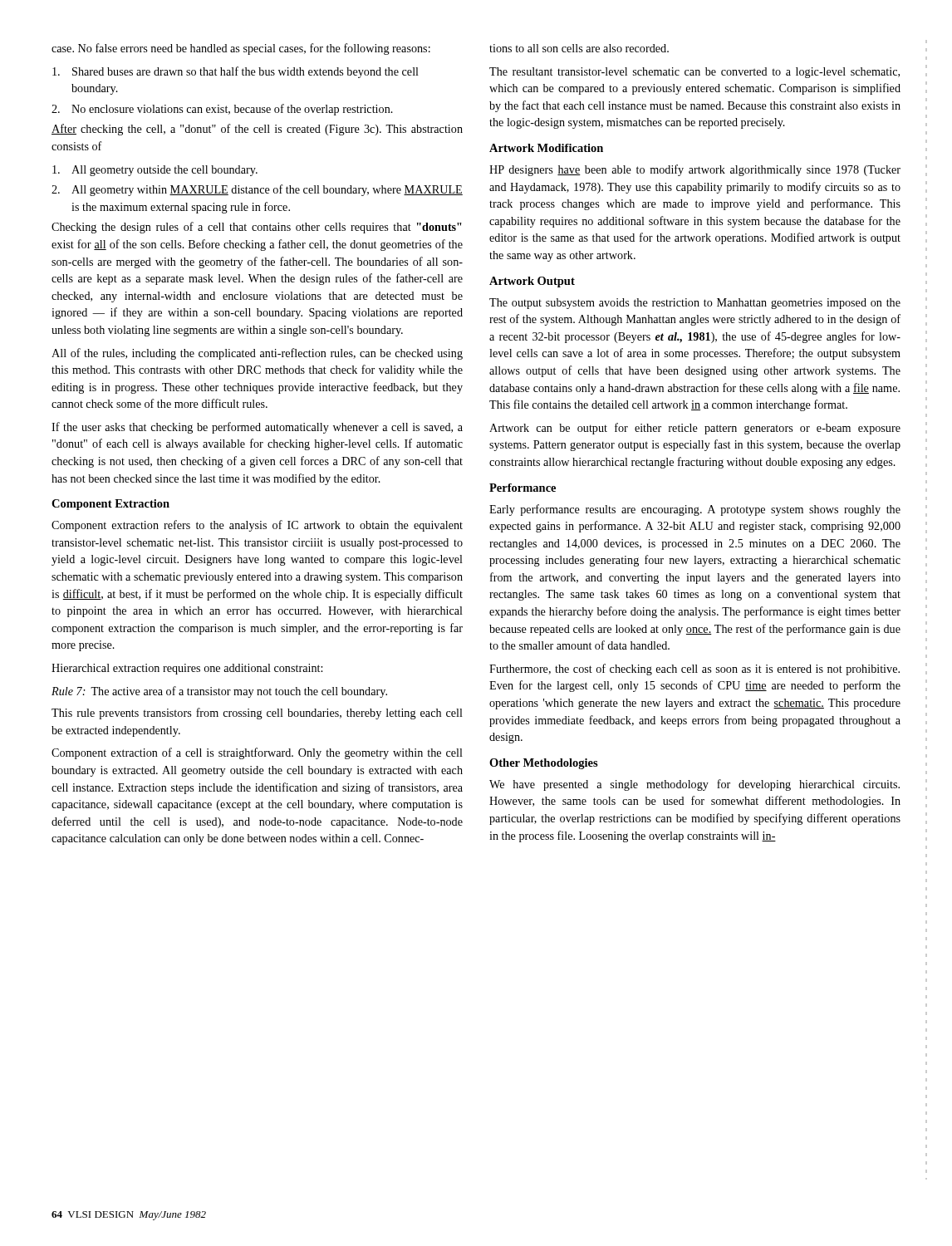Screen dimensions: 1246x952
Task: Locate the block of text that opens with "All of the rules, including the"
Action: pos(257,378)
